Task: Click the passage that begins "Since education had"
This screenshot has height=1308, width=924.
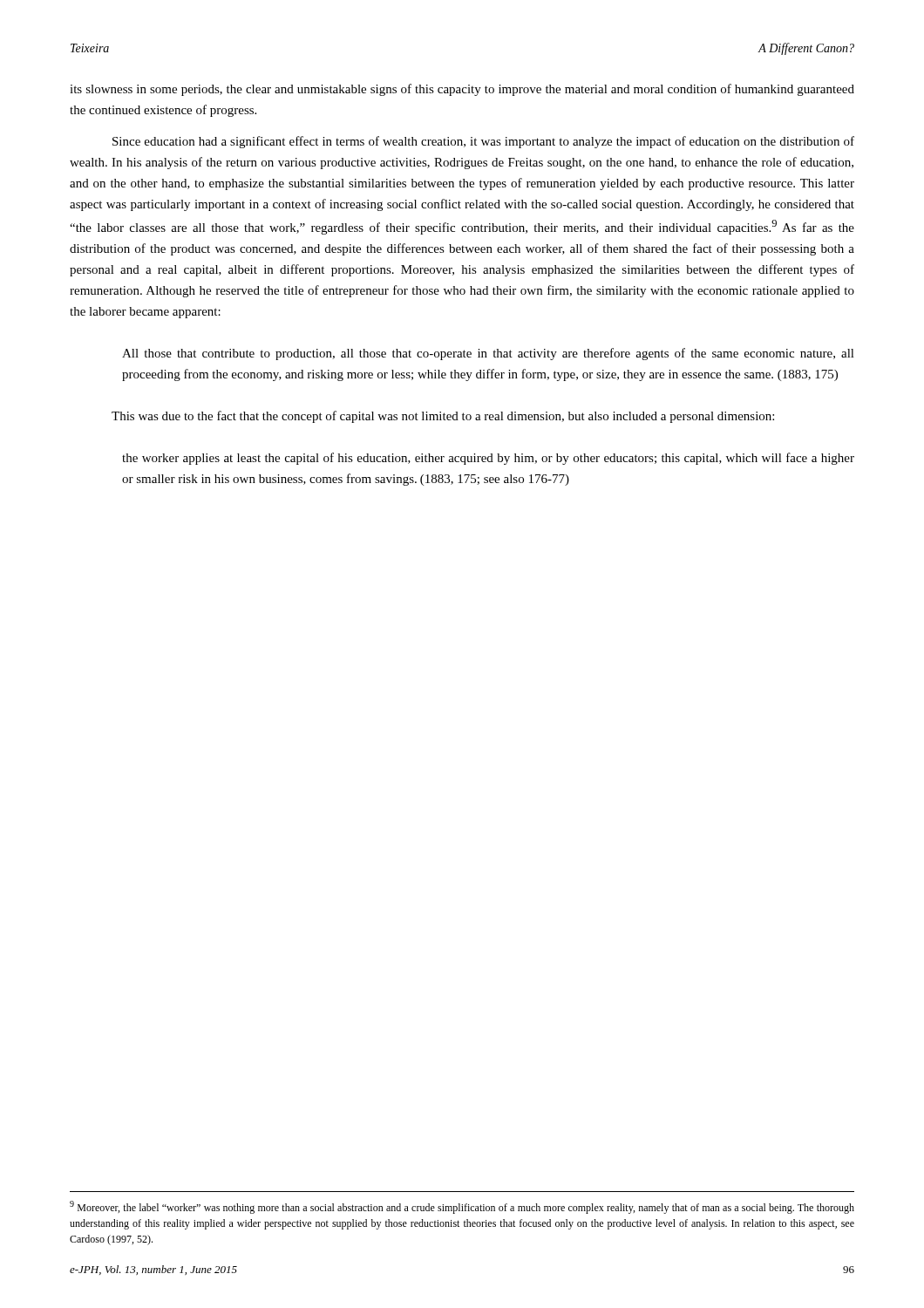Action: [462, 226]
